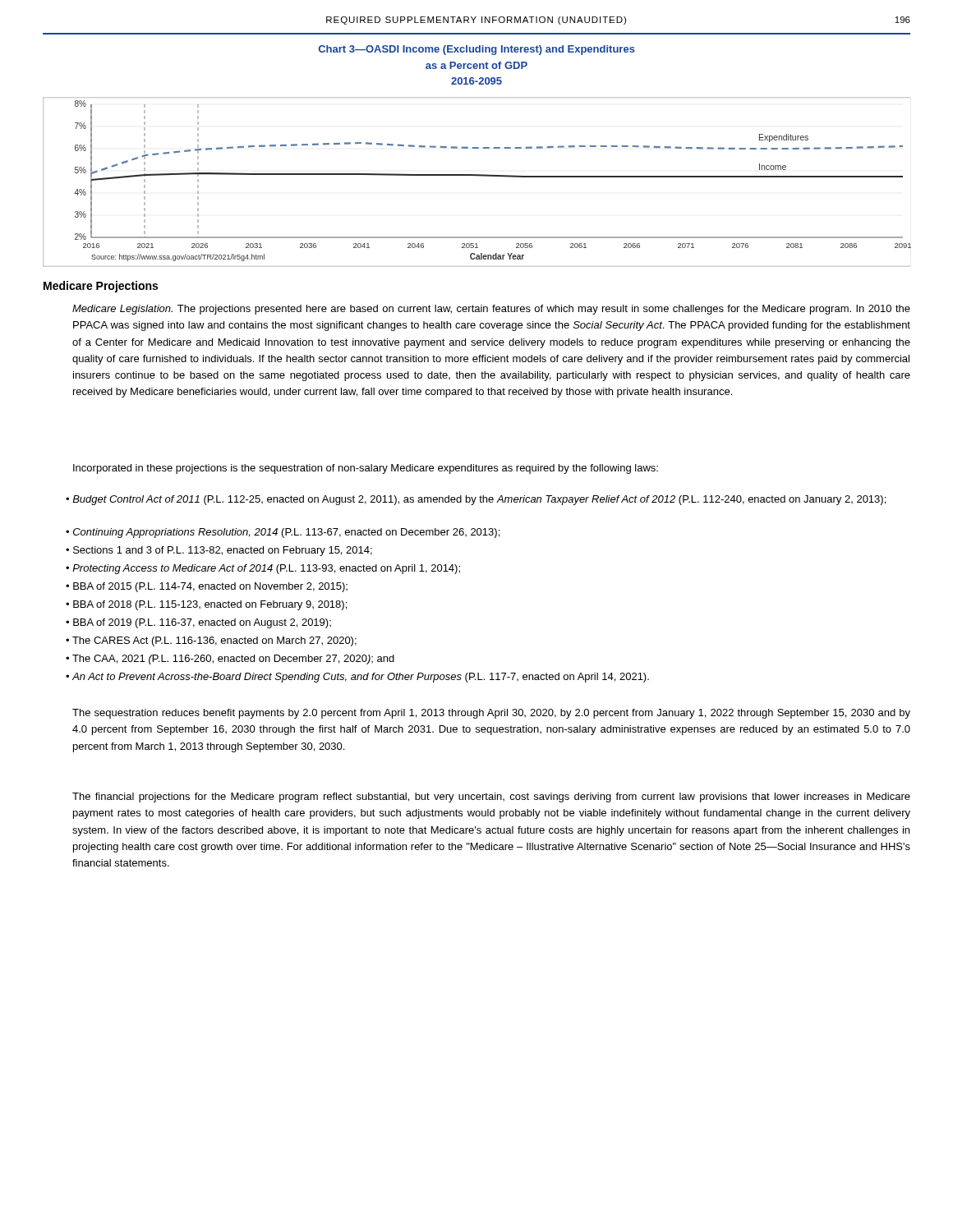
Task: Find the section header
Action: point(101,286)
